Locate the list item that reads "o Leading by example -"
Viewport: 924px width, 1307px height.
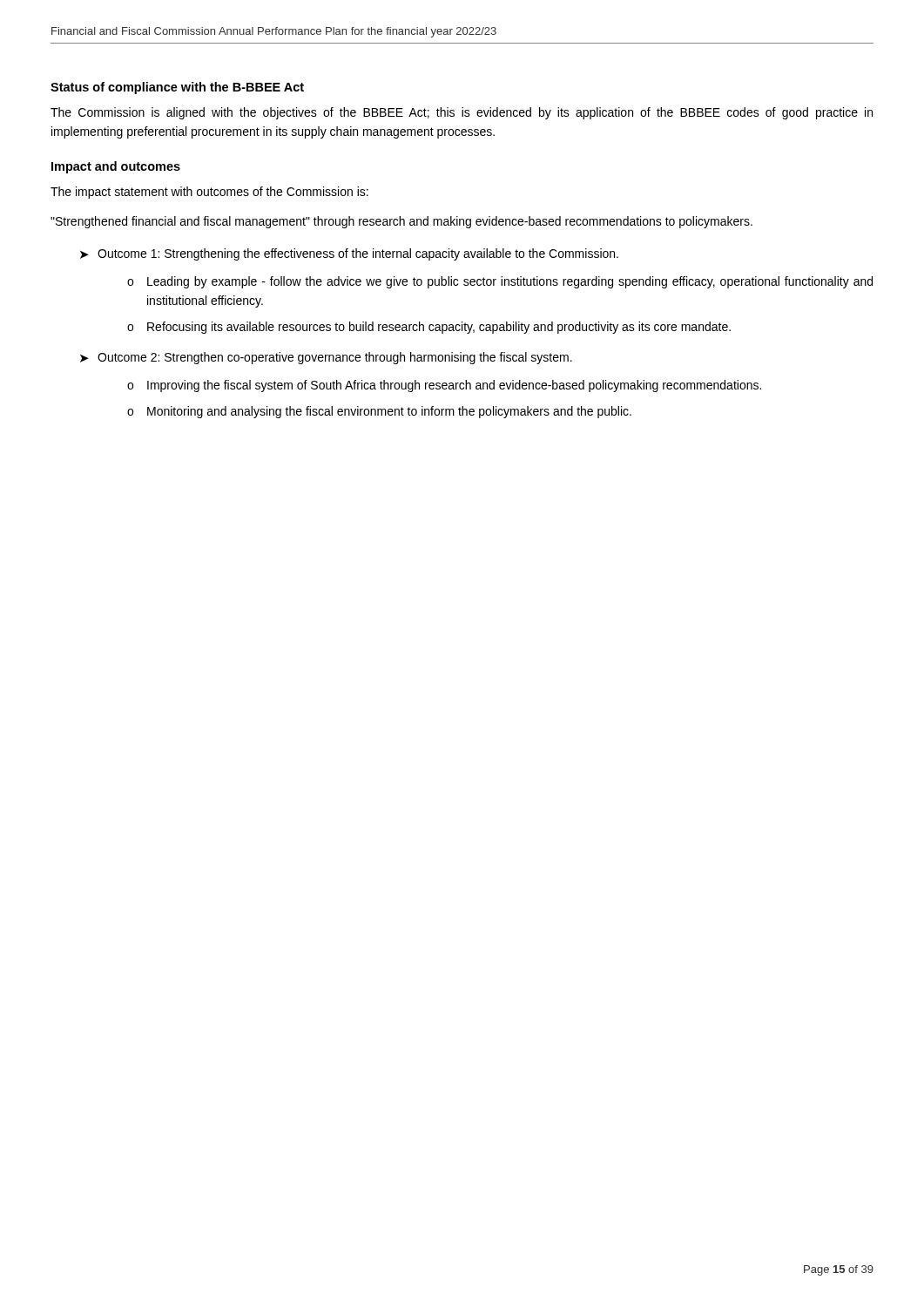500,291
